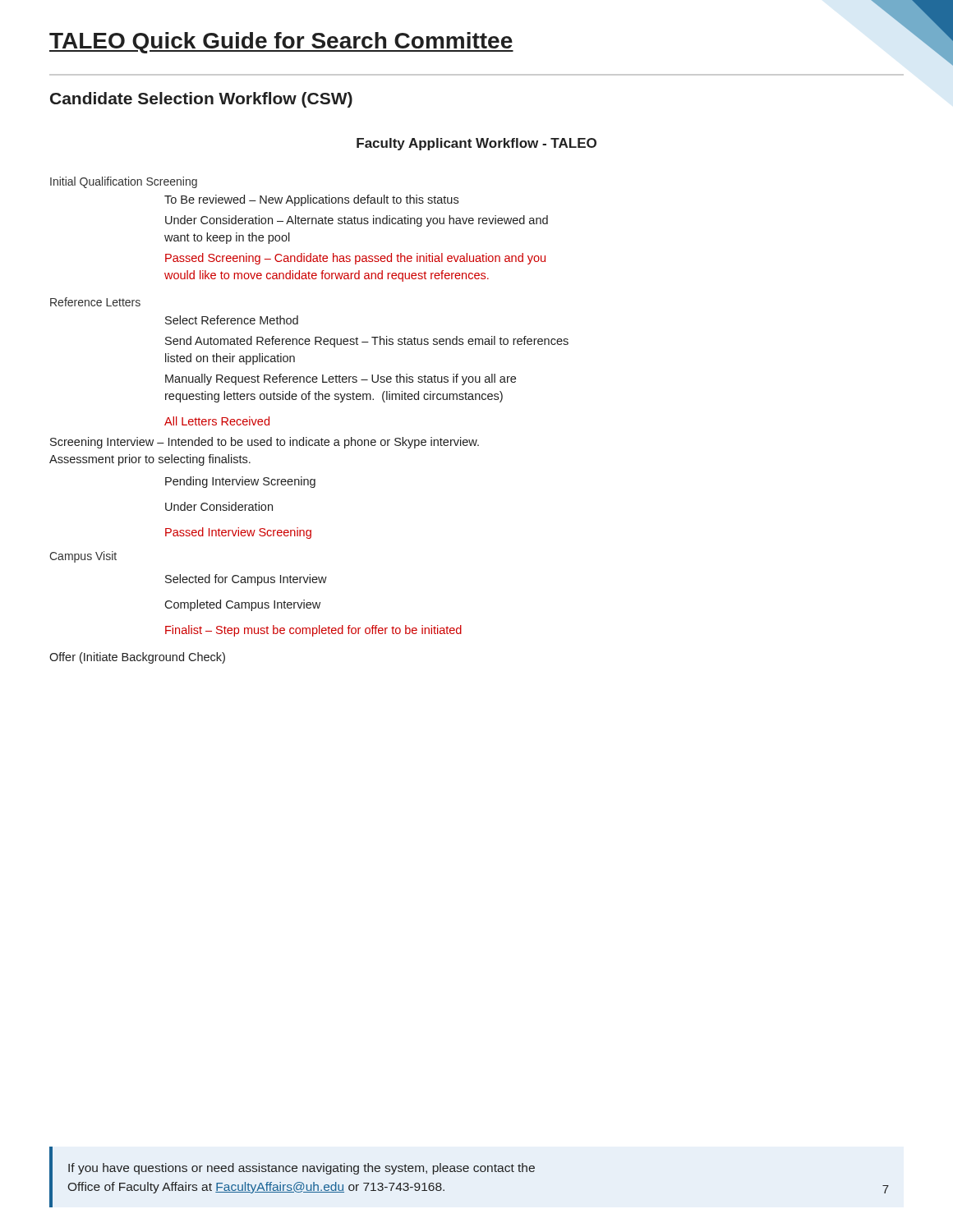
Task: Find the block starting "Passed Screening – Candidate has passed the initial"
Action: [355, 267]
